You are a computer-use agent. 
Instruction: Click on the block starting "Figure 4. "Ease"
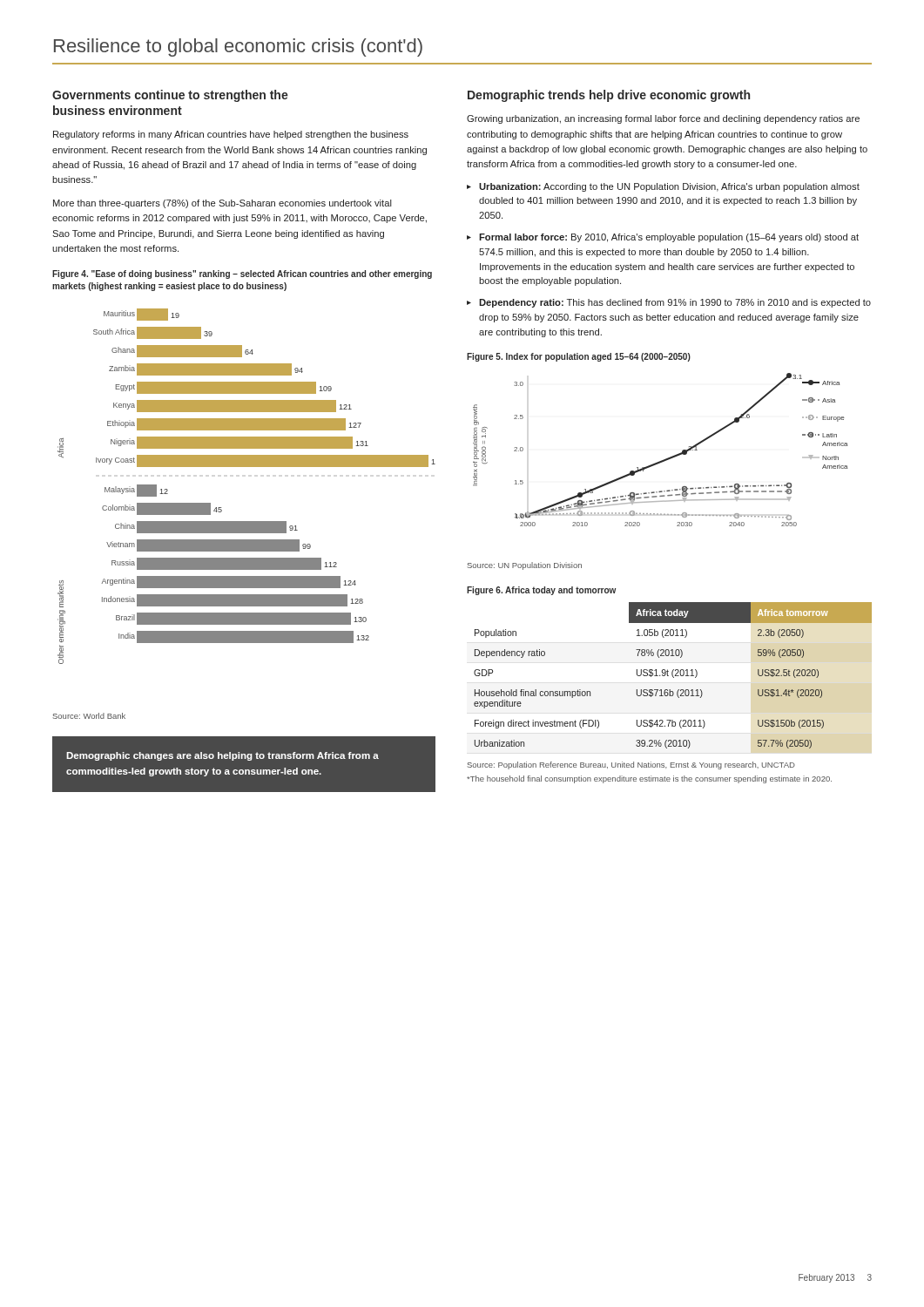tap(242, 280)
